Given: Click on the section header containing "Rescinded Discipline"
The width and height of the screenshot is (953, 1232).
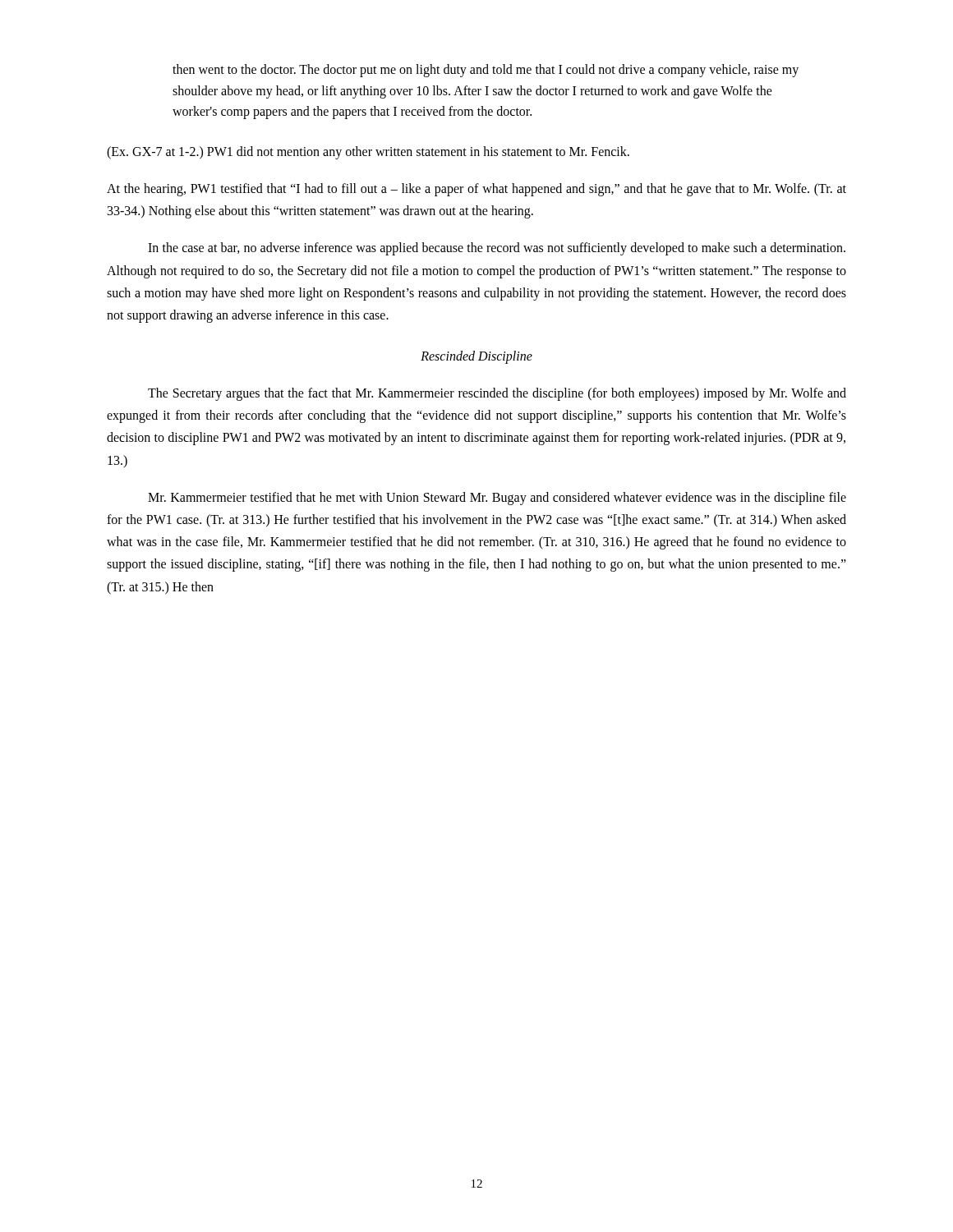Looking at the screenshot, I should [x=476, y=356].
